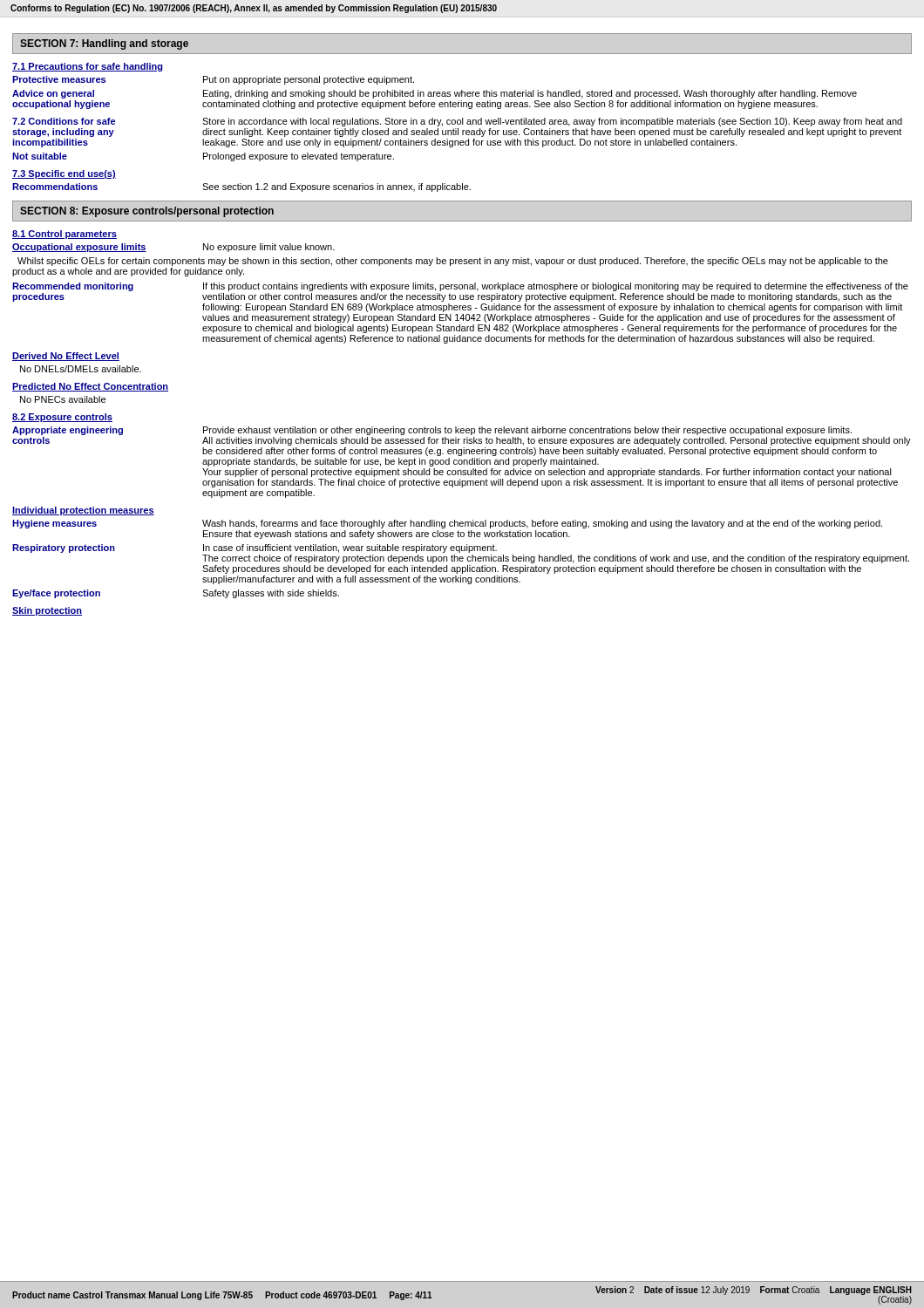Image resolution: width=924 pixels, height=1308 pixels.
Task: Select the text block containing "Respiratory protection In case of insufficient ventilation, wear"
Action: point(462,563)
